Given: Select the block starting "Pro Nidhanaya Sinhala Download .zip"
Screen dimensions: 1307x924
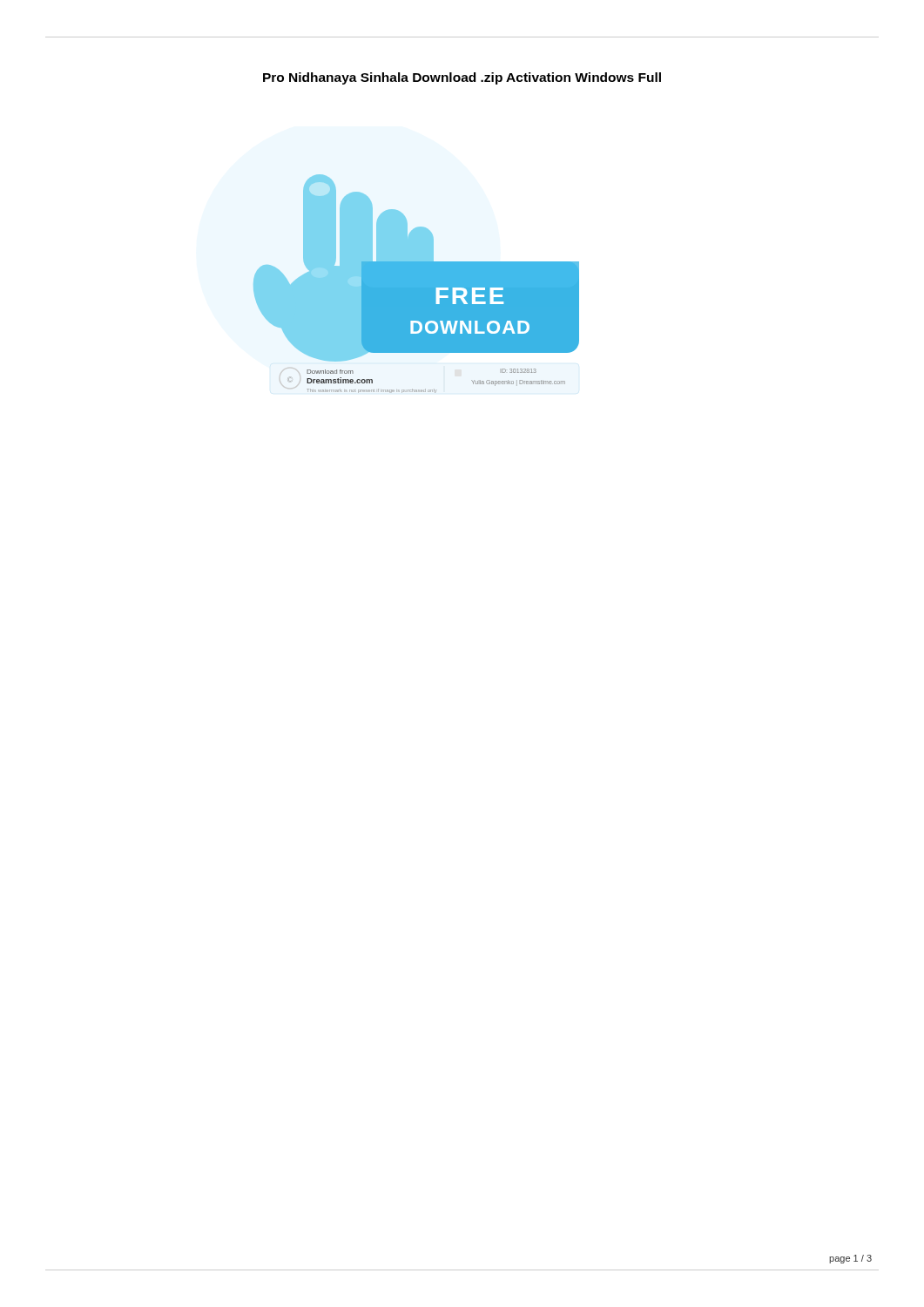Looking at the screenshot, I should (x=462, y=77).
